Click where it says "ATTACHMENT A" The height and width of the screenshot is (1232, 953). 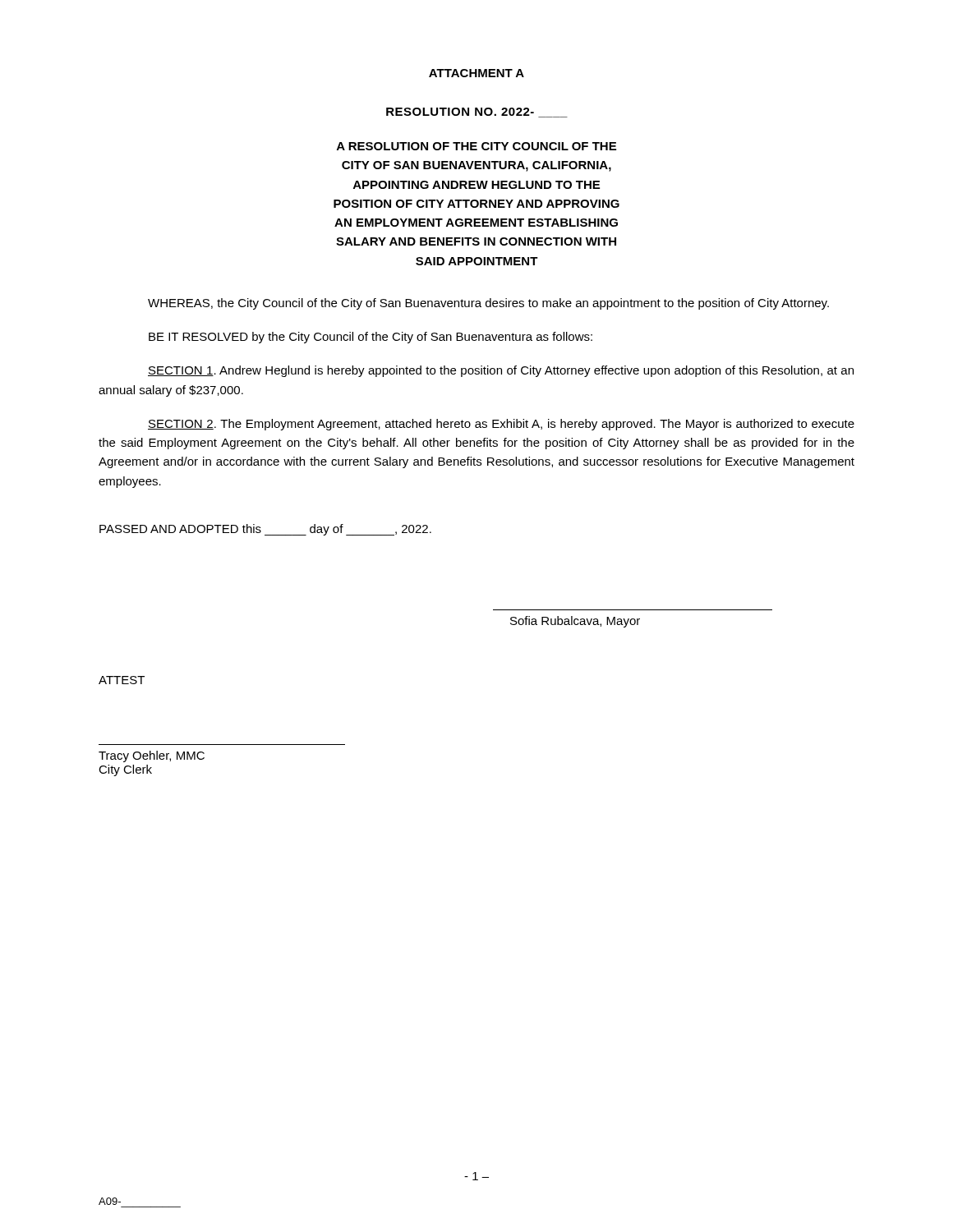coord(476,73)
